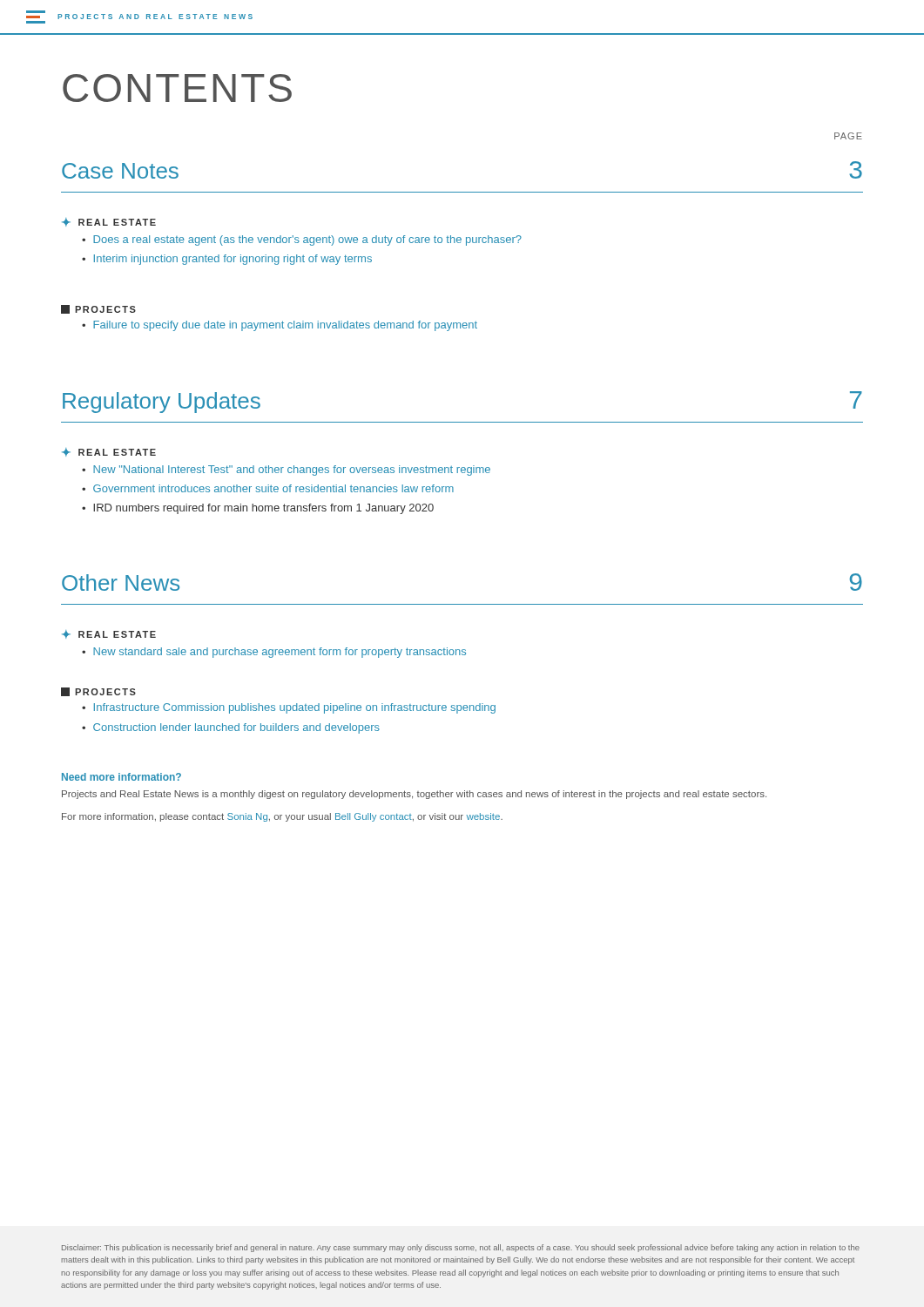Find the list item that reads "IRD numbers required for main home transfers from"
The image size is (924, 1307).
pyautogui.click(x=263, y=508)
